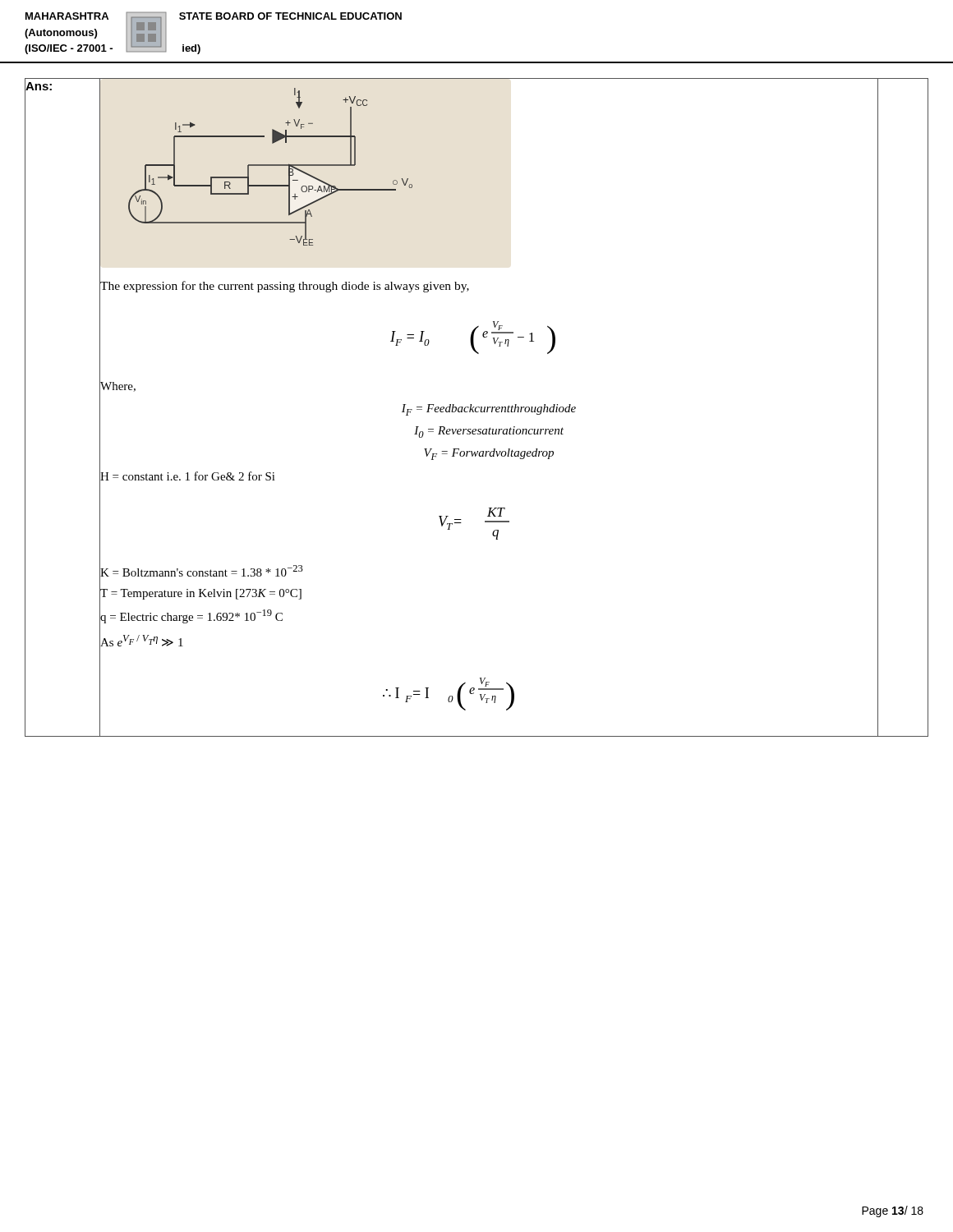Click on the formula with the text "V T = KT q"

click(x=489, y=518)
